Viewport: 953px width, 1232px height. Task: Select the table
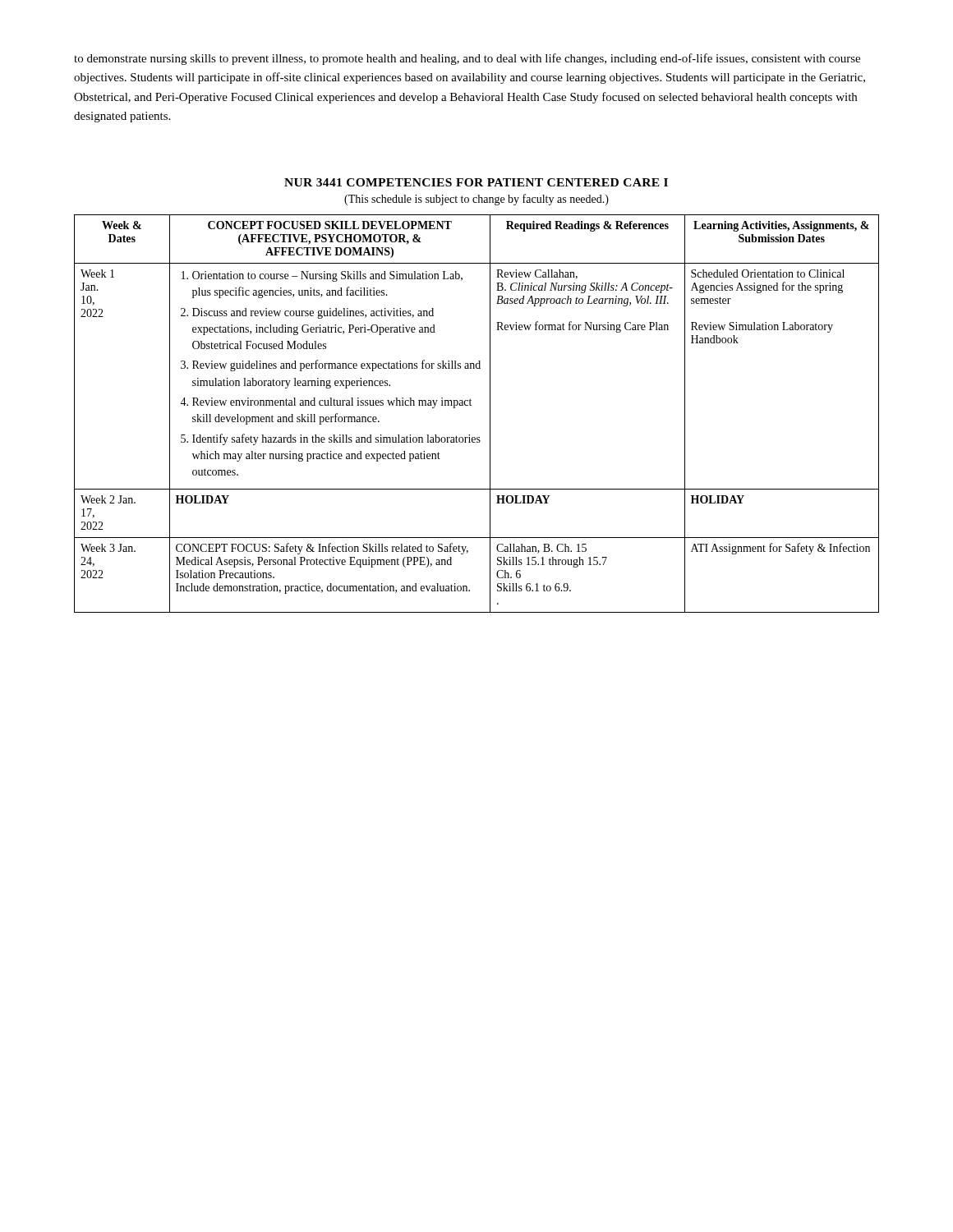pos(476,413)
